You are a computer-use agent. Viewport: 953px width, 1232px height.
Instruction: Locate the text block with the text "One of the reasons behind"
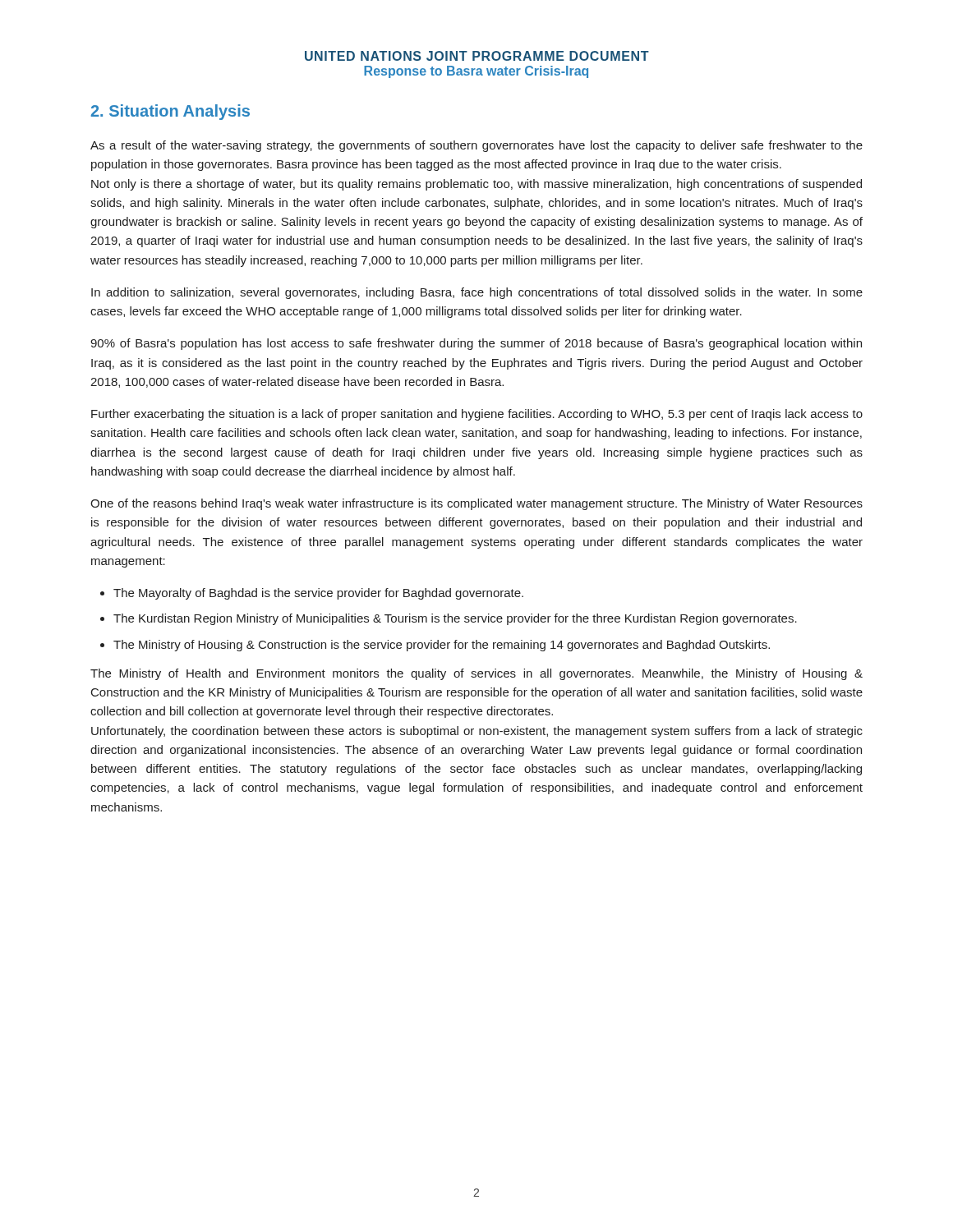pos(476,532)
